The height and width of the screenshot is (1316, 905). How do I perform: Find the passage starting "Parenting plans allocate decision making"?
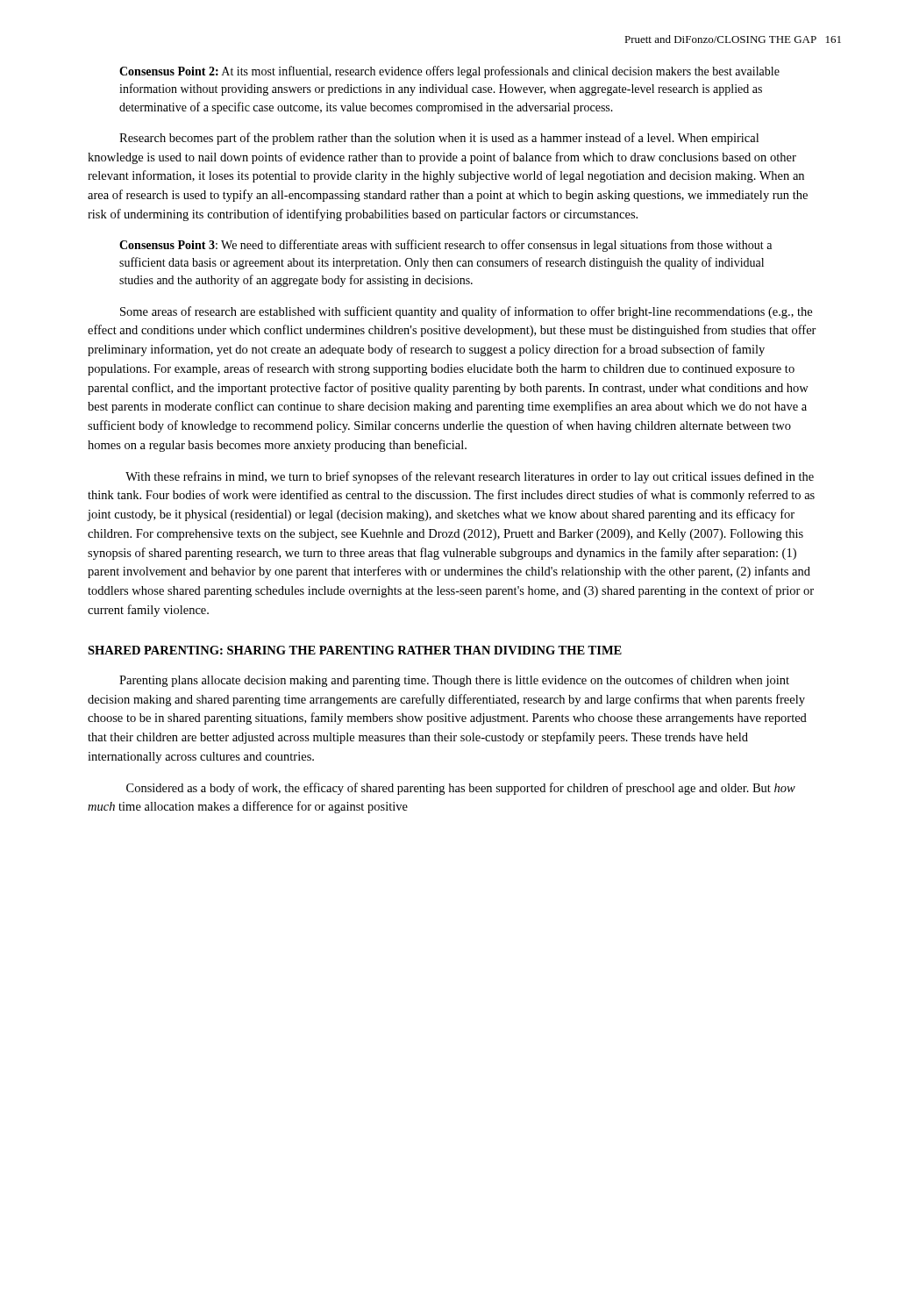(x=447, y=718)
